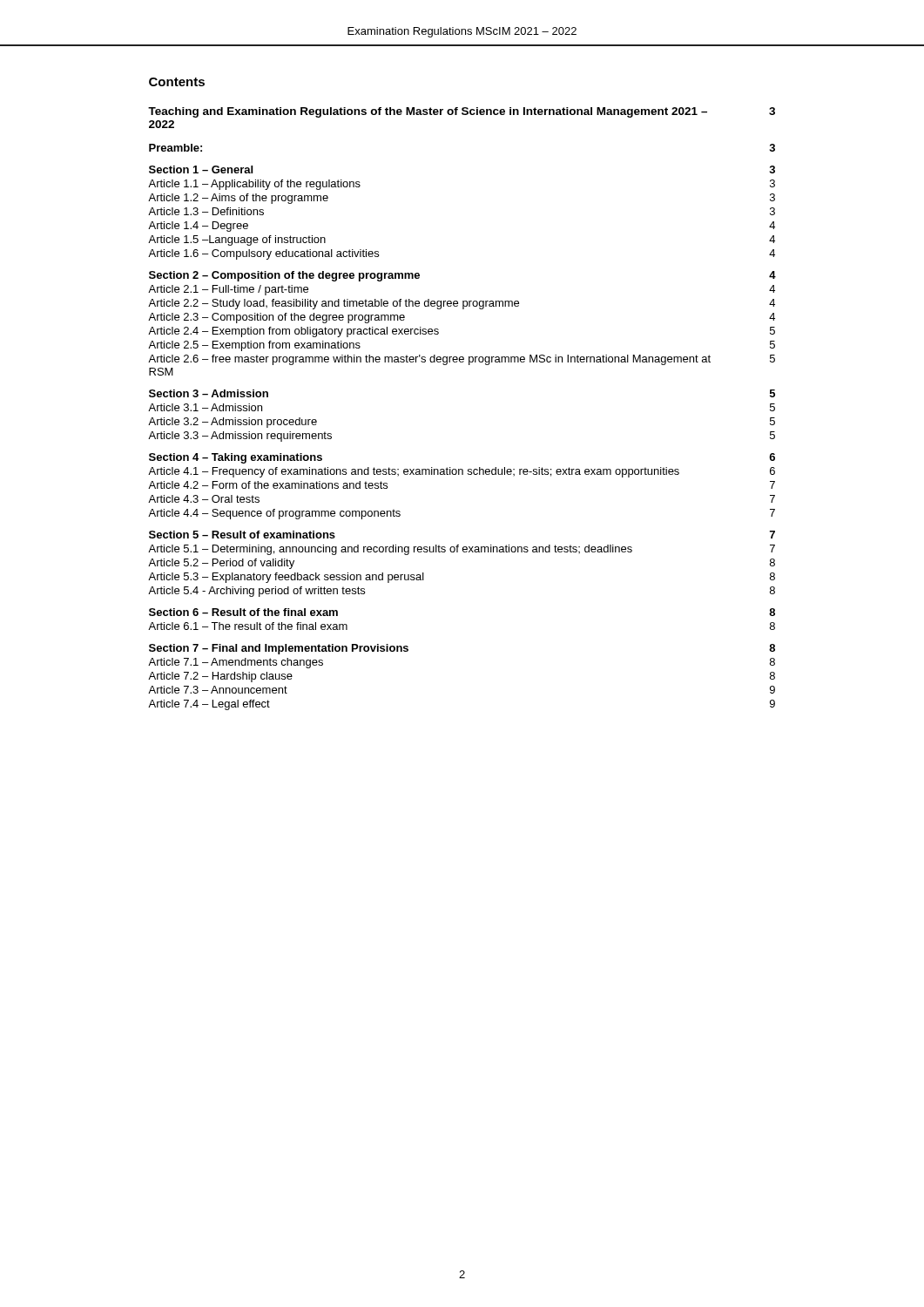924x1307 pixels.
Task: Click the passage that begins "Section 7 – Final and Implementation Provisions"
Action: point(280,650)
